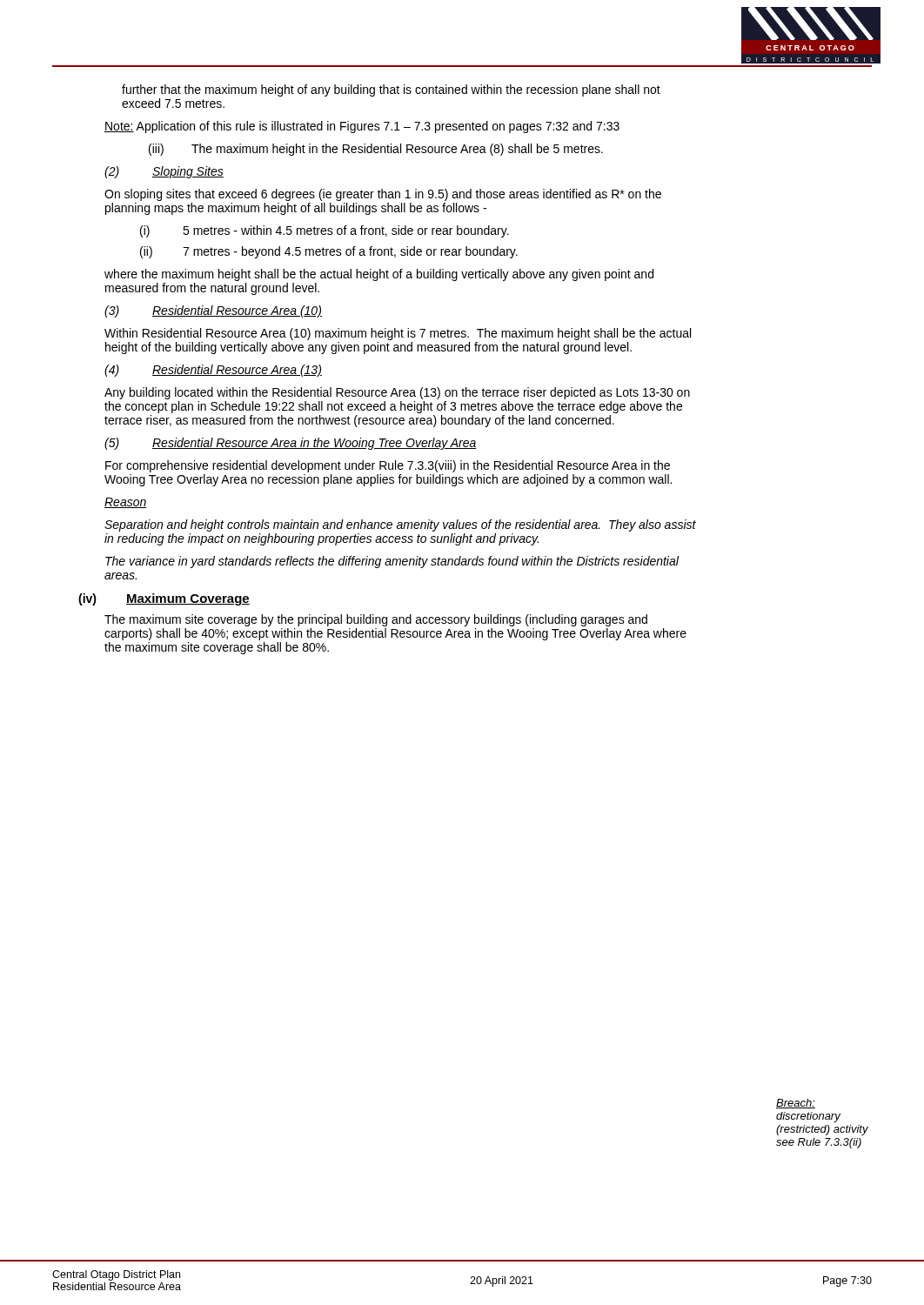This screenshot has width=924, height=1305.
Task: Point to "(iv) Maximum Coverage"
Action: [164, 599]
